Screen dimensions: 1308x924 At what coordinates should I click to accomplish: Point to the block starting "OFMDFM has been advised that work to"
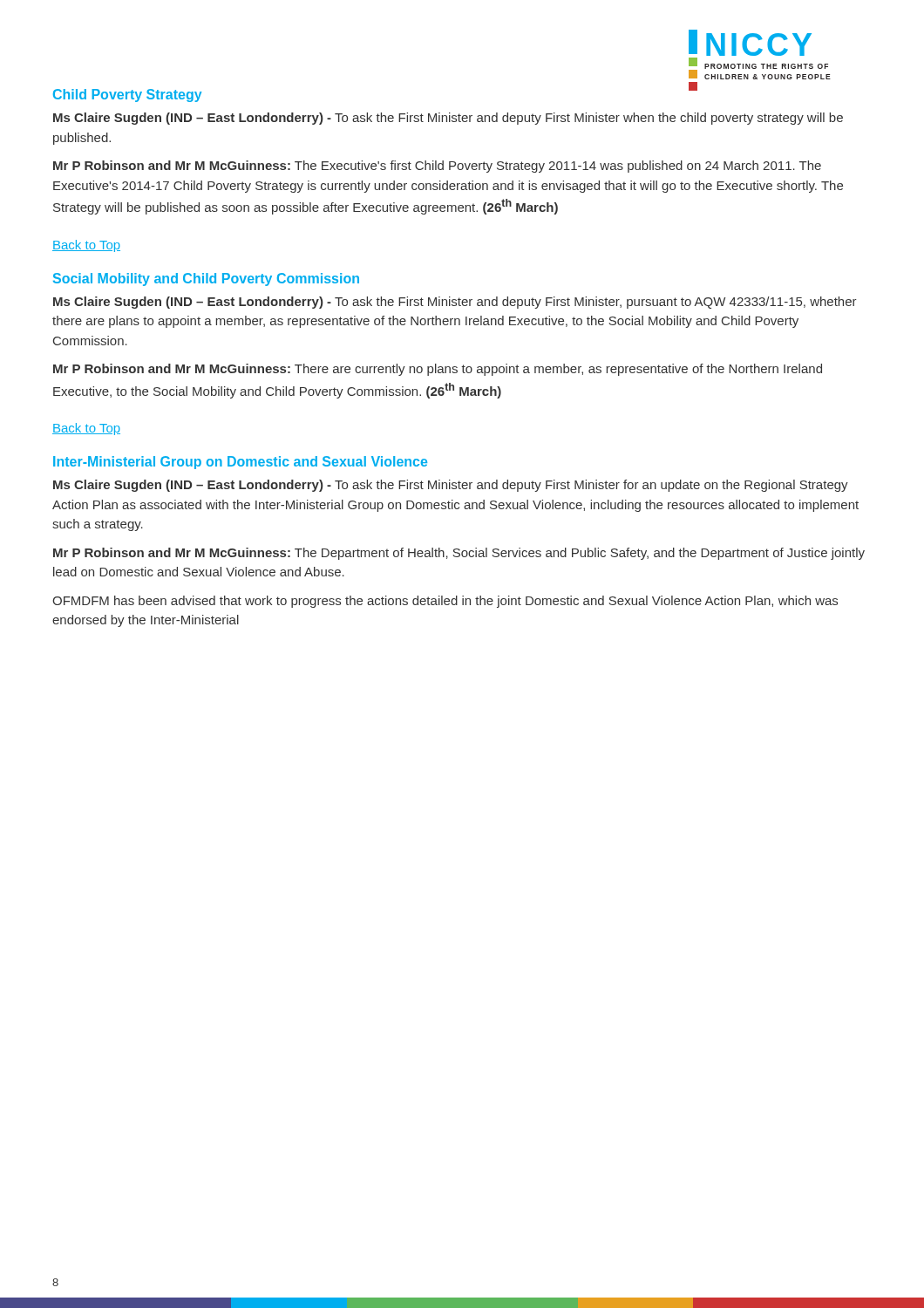[x=445, y=610]
